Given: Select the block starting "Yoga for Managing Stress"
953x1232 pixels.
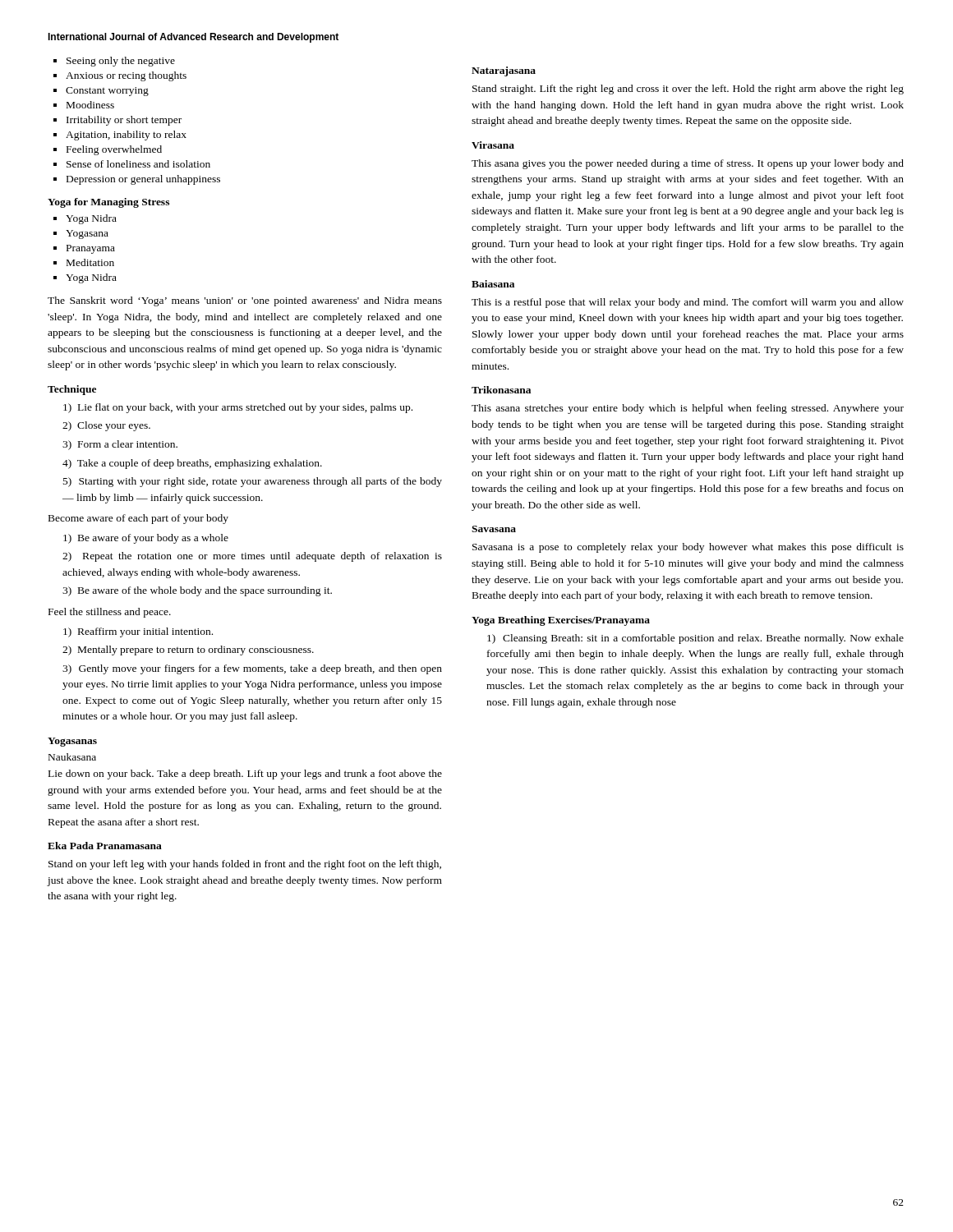Looking at the screenshot, I should (109, 202).
